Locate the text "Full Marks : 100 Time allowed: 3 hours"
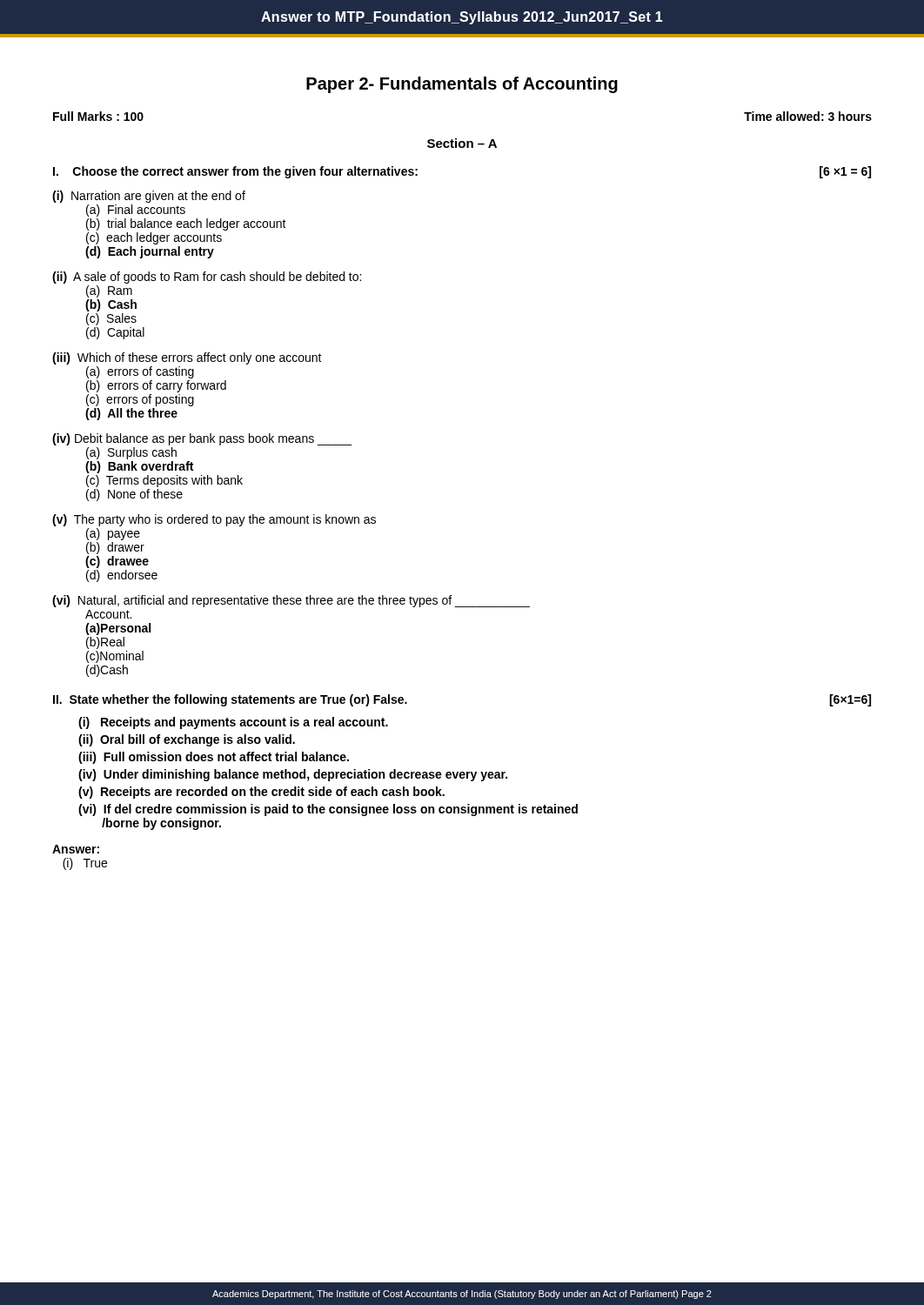 tap(100, 116)
